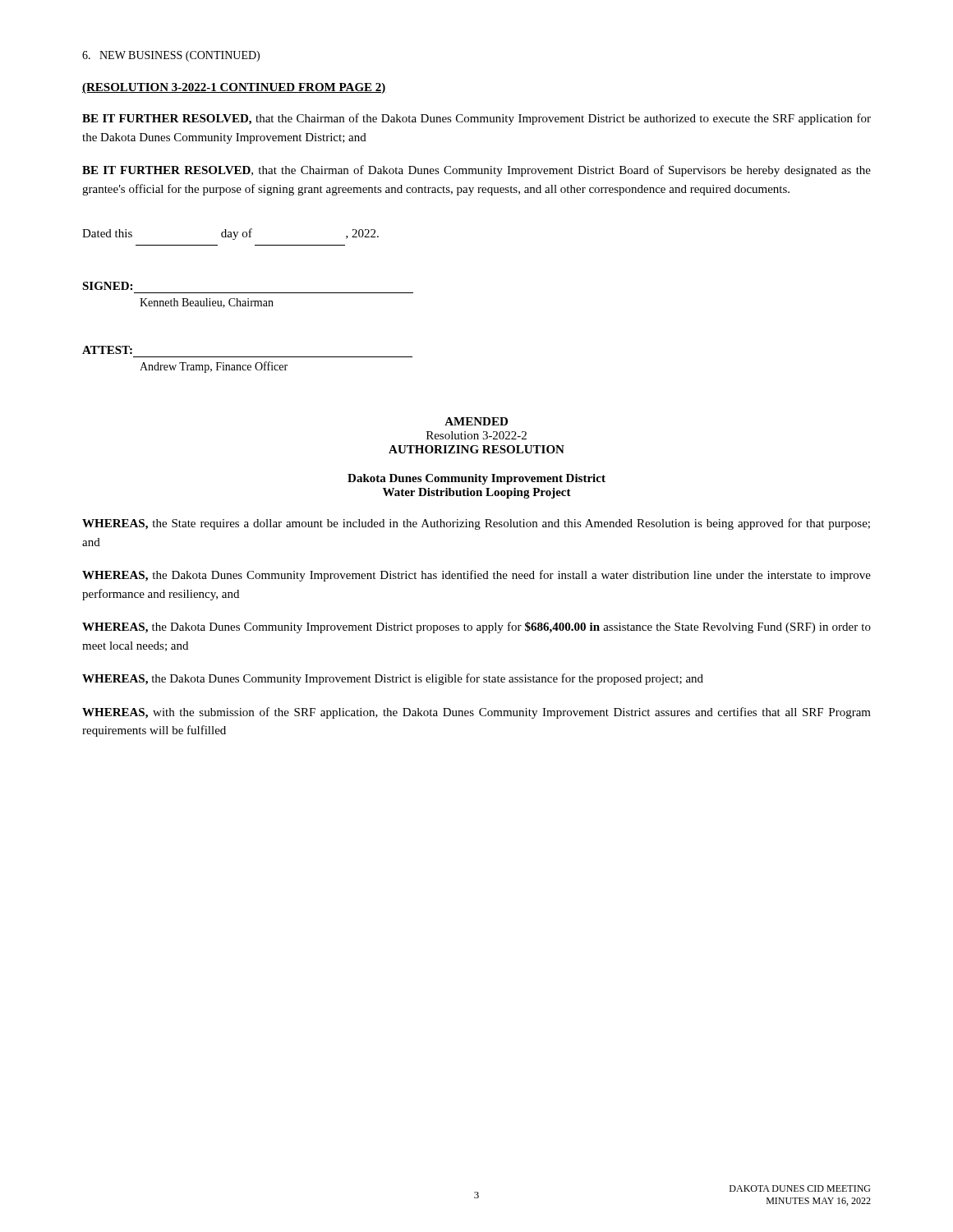Viewport: 953px width, 1232px height.
Task: Locate the region starting "AMENDED Resolution 3-2022-2"
Action: coord(476,436)
